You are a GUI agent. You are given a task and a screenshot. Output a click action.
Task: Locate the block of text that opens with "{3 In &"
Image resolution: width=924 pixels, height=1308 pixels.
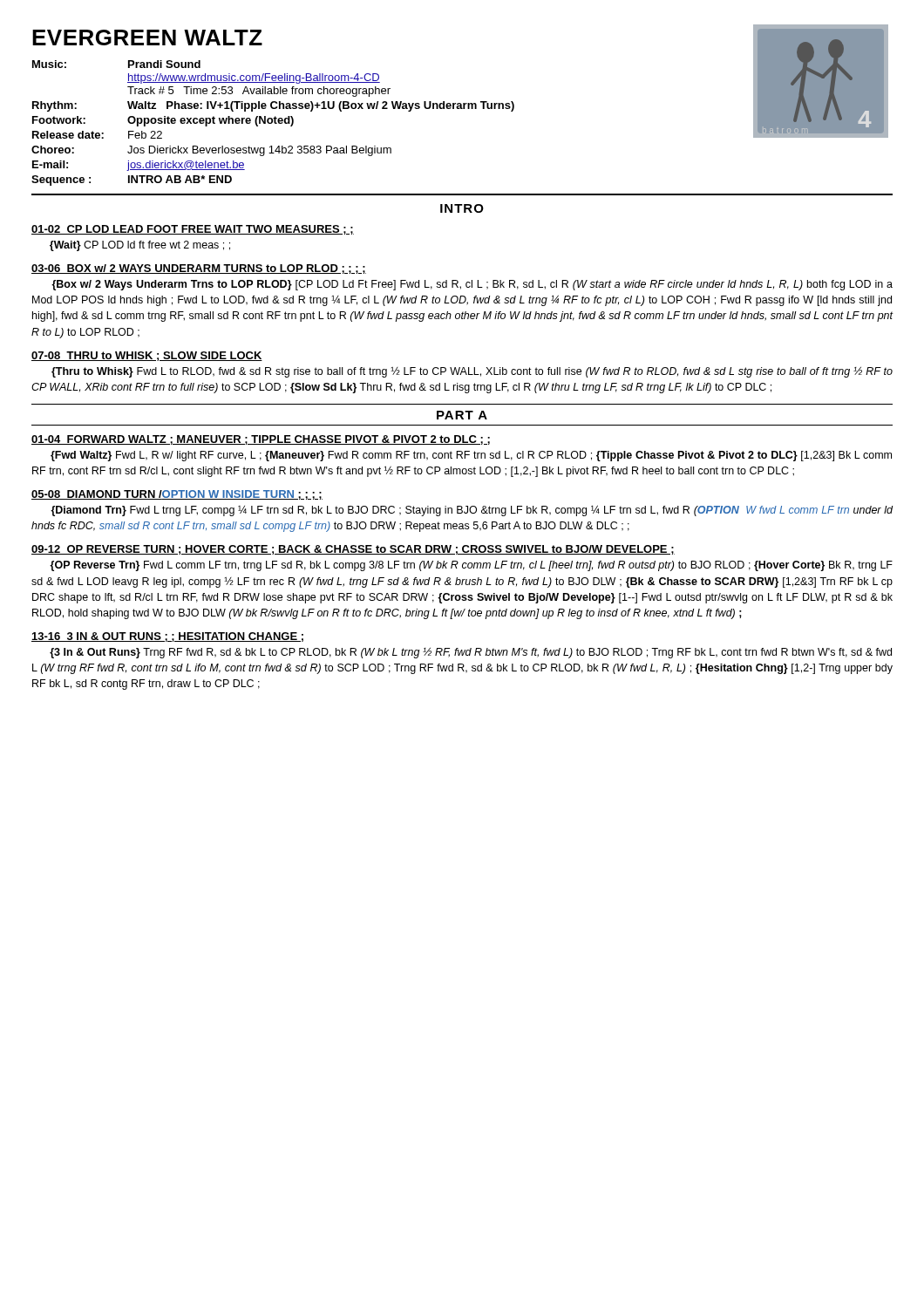click(x=462, y=668)
